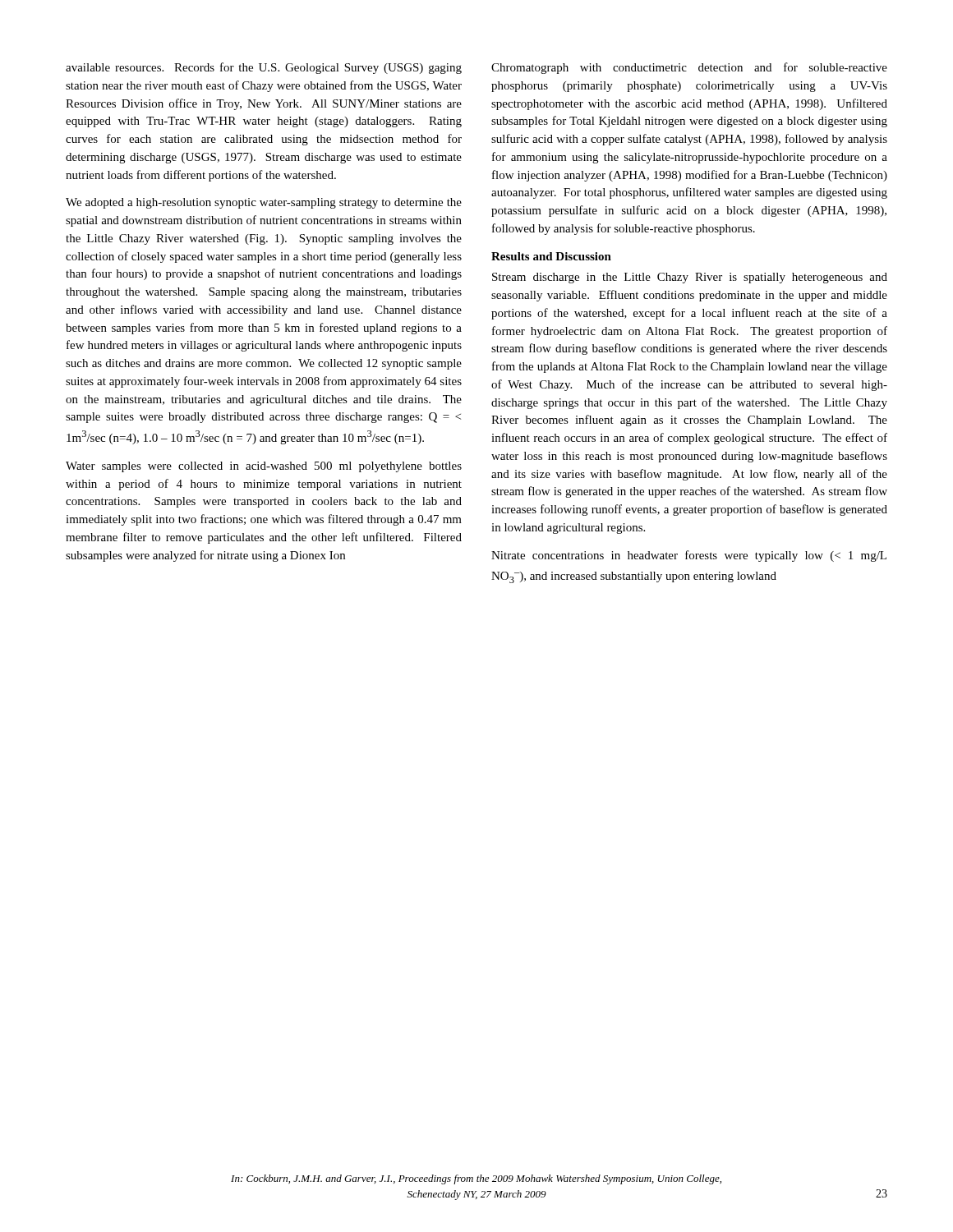Point to the text starting "Chromatograph with conductimetric"
Screen dimensions: 1232x953
click(x=689, y=148)
